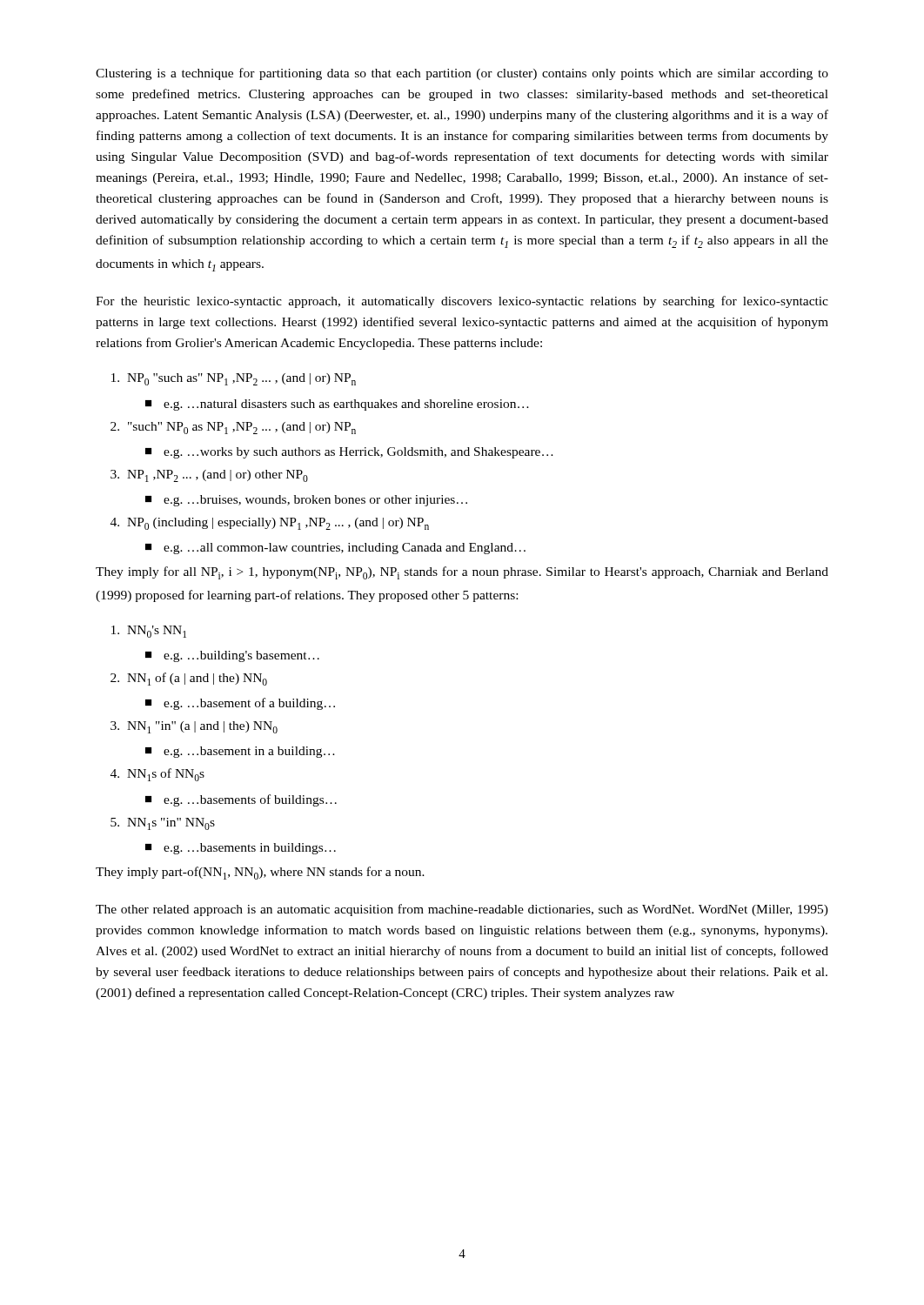Image resolution: width=924 pixels, height=1305 pixels.
Task: Locate the text block that reads "For the heuristic lexico-syntactic approach, it automatically discovers"
Action: [x=462, y=322]
